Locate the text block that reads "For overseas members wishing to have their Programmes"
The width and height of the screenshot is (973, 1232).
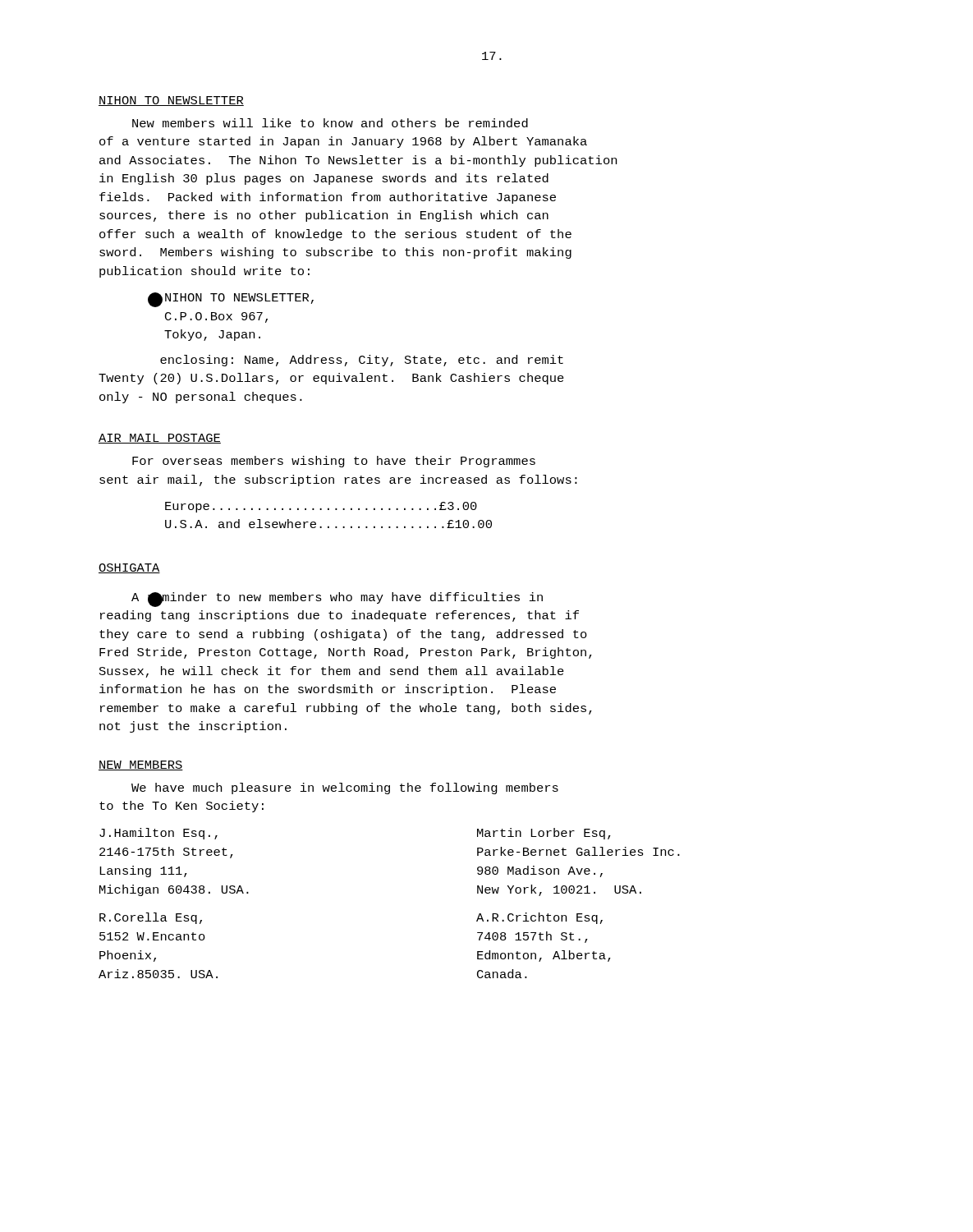pos(339,471)
